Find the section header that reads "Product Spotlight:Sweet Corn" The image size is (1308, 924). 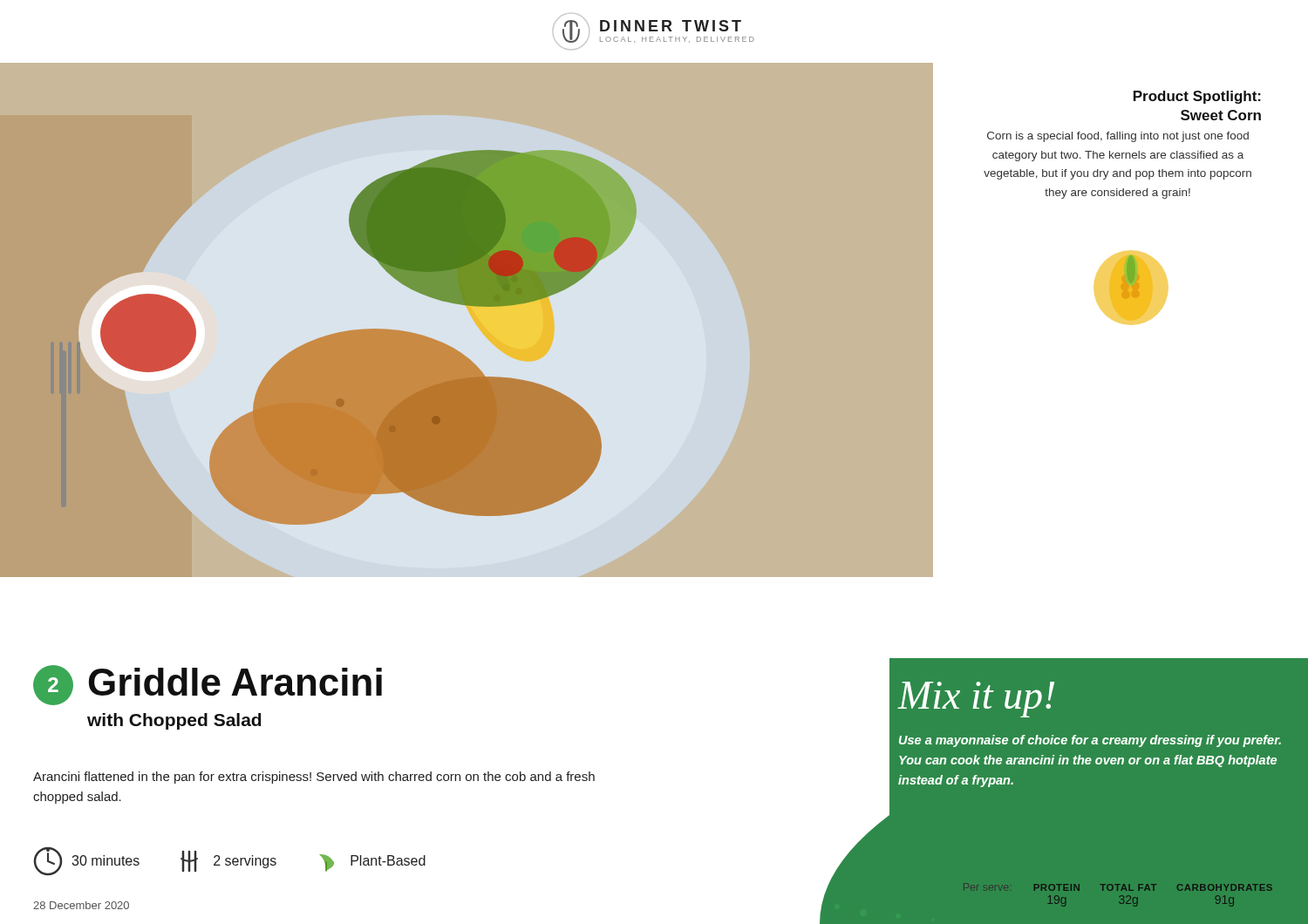click(1197, 97)
